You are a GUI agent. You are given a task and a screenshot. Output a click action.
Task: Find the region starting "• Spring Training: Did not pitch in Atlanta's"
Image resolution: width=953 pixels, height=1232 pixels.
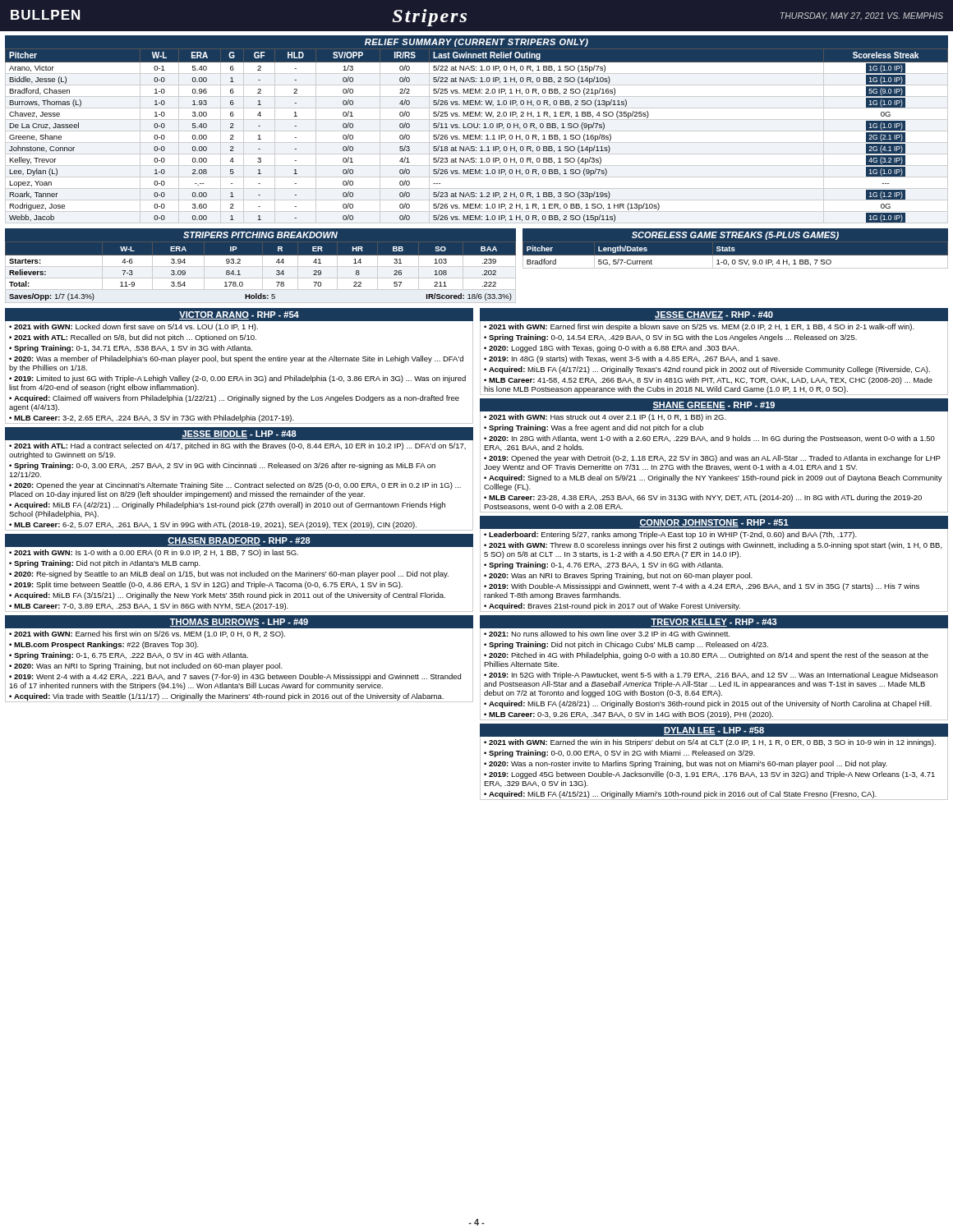pos(105,563)
